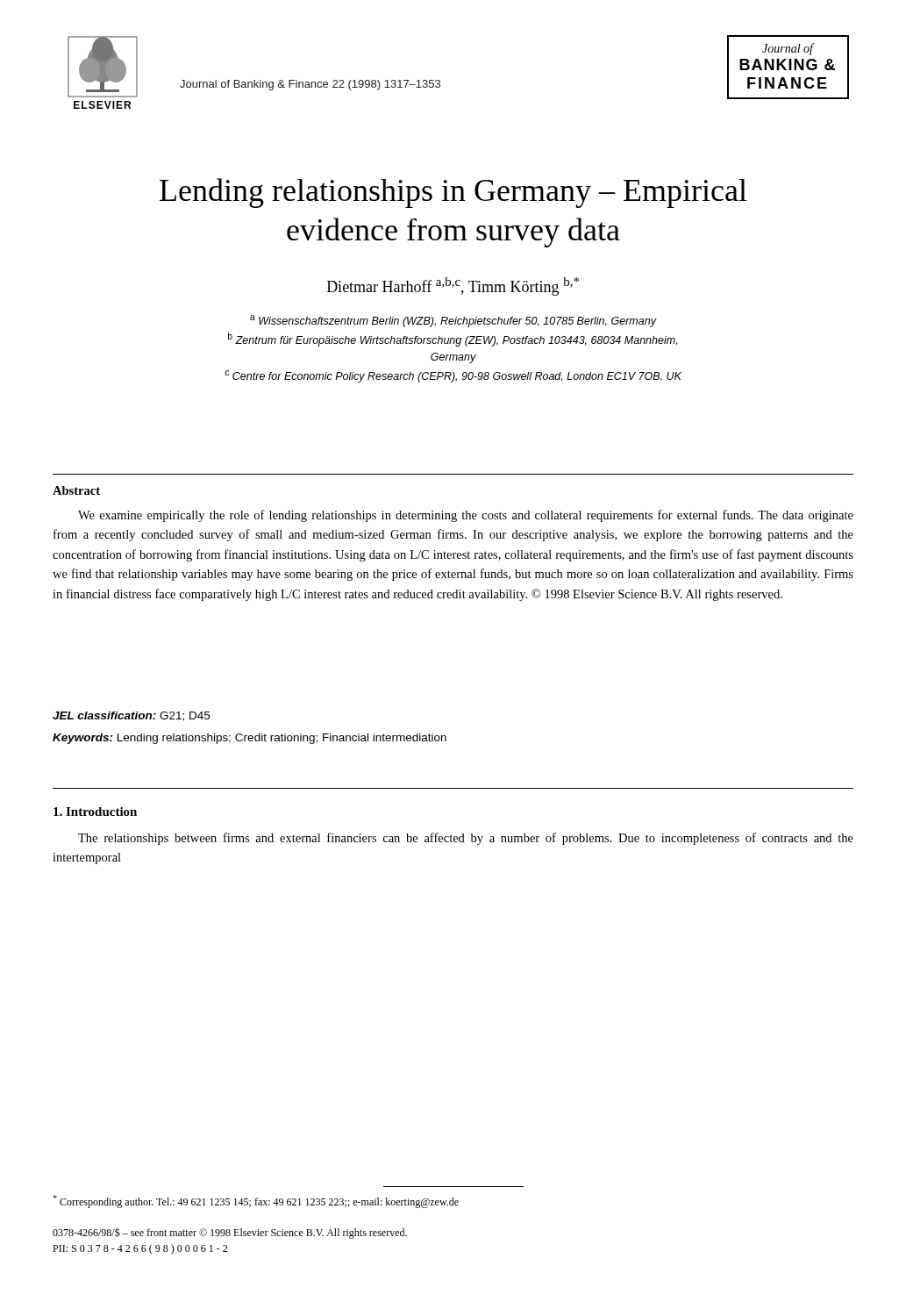Navigate to the text block starting "The relationships between firms"

coord(453,847)
